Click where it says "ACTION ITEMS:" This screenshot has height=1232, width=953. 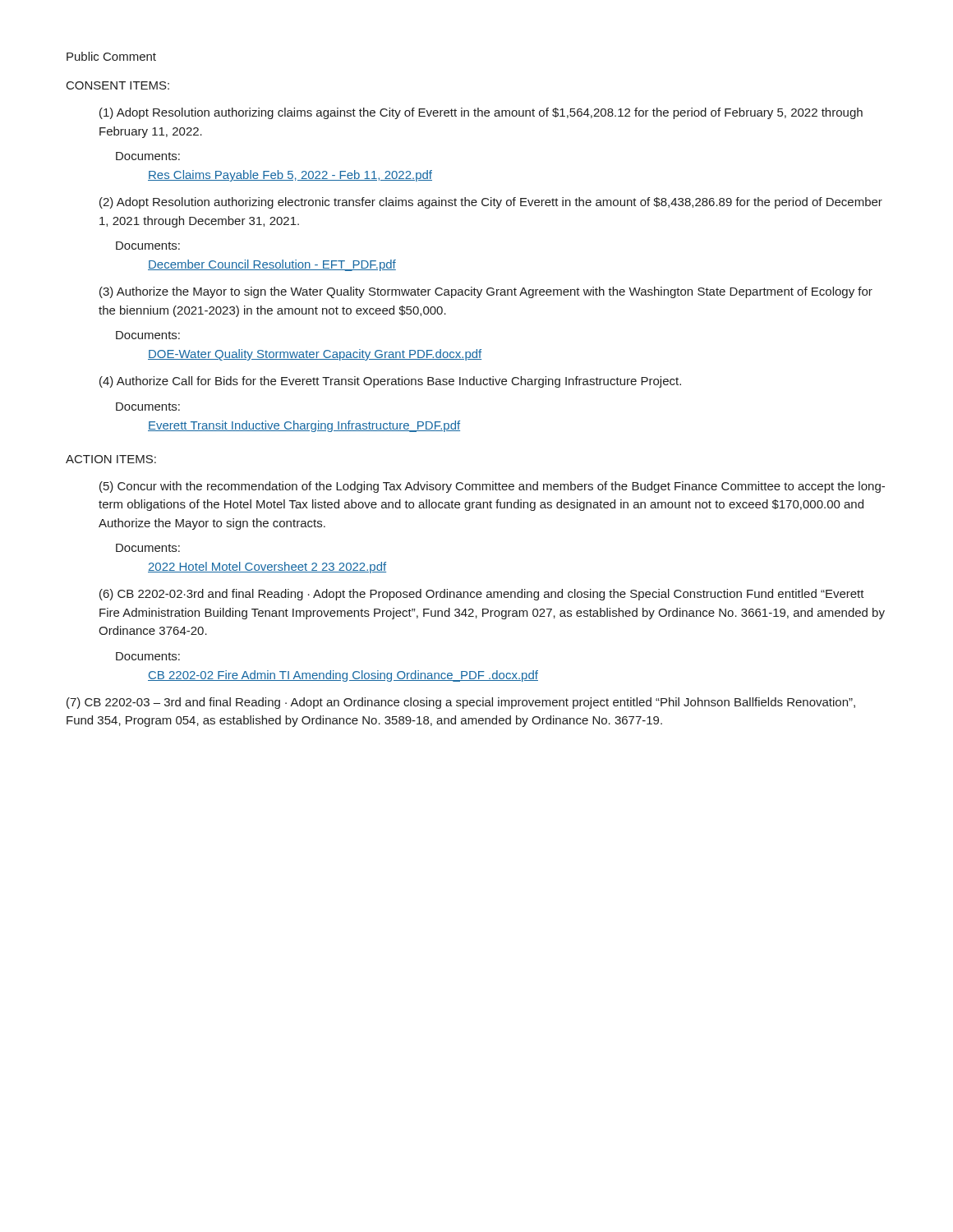[111, 458]
